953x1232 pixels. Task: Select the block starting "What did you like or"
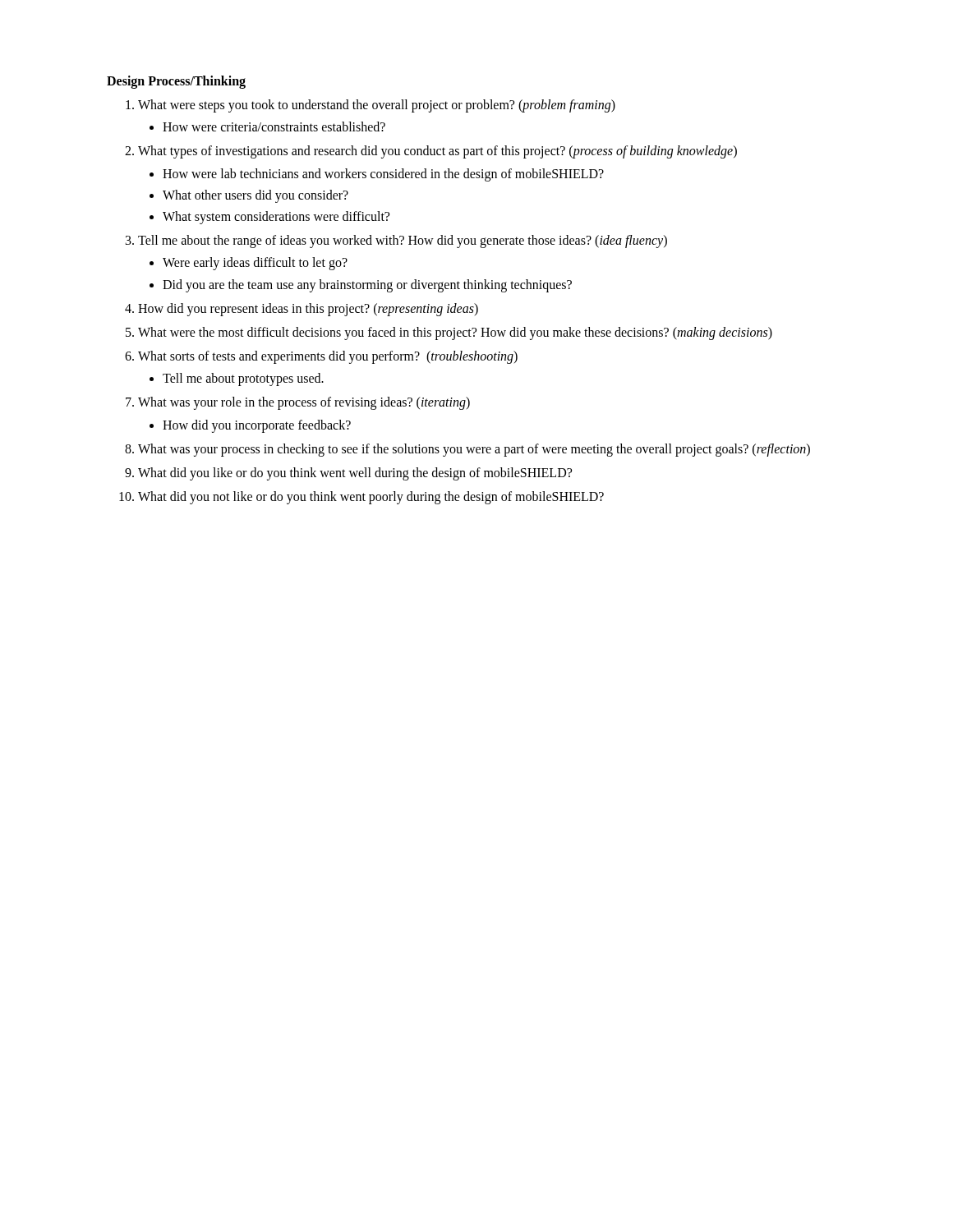pyautogui.click(x=355, y=473)
